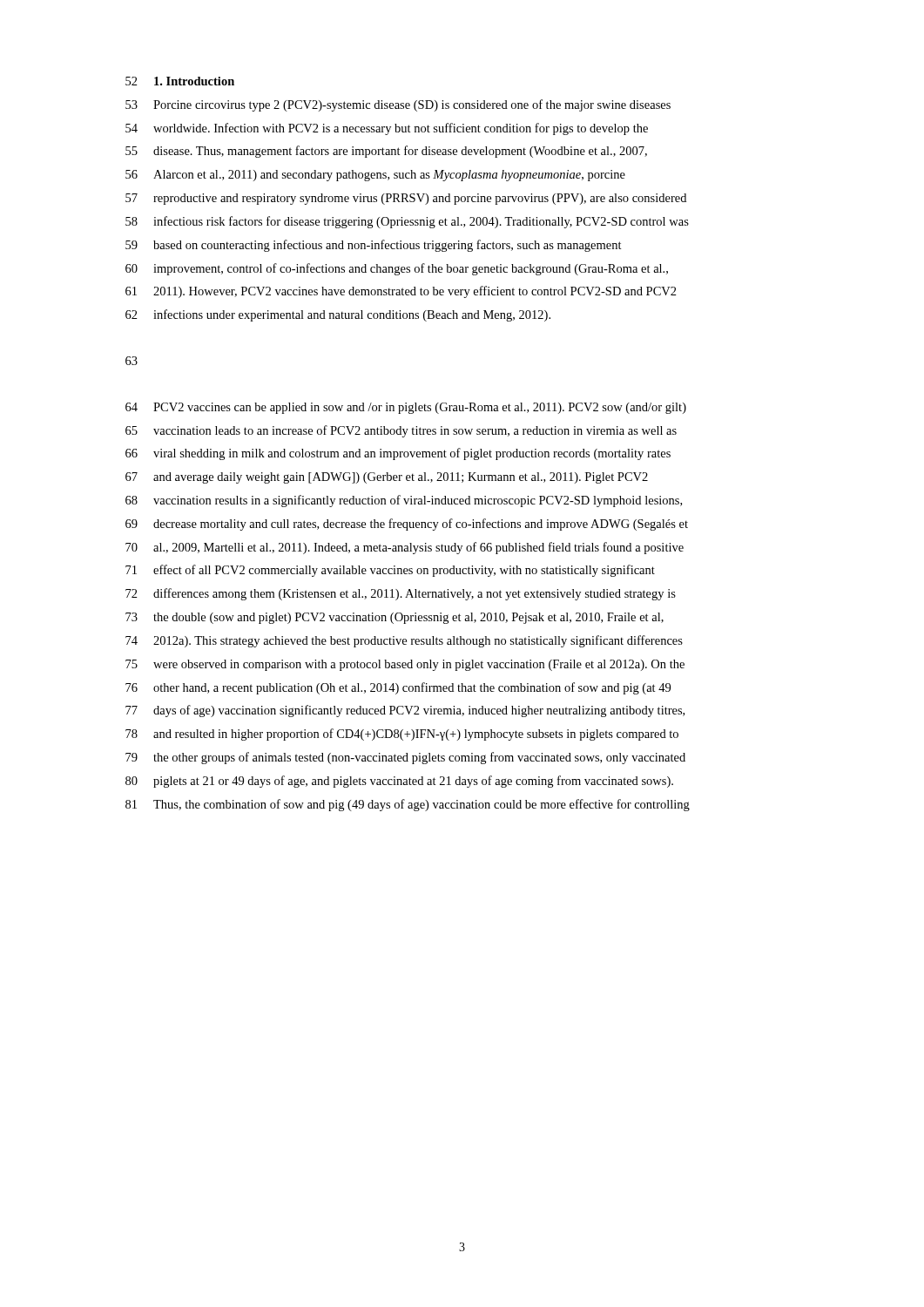
Task: Select the text block starting "53 Porcine circovirus type 2 (PCV2)-systemic"
Action: click(462, 210)
